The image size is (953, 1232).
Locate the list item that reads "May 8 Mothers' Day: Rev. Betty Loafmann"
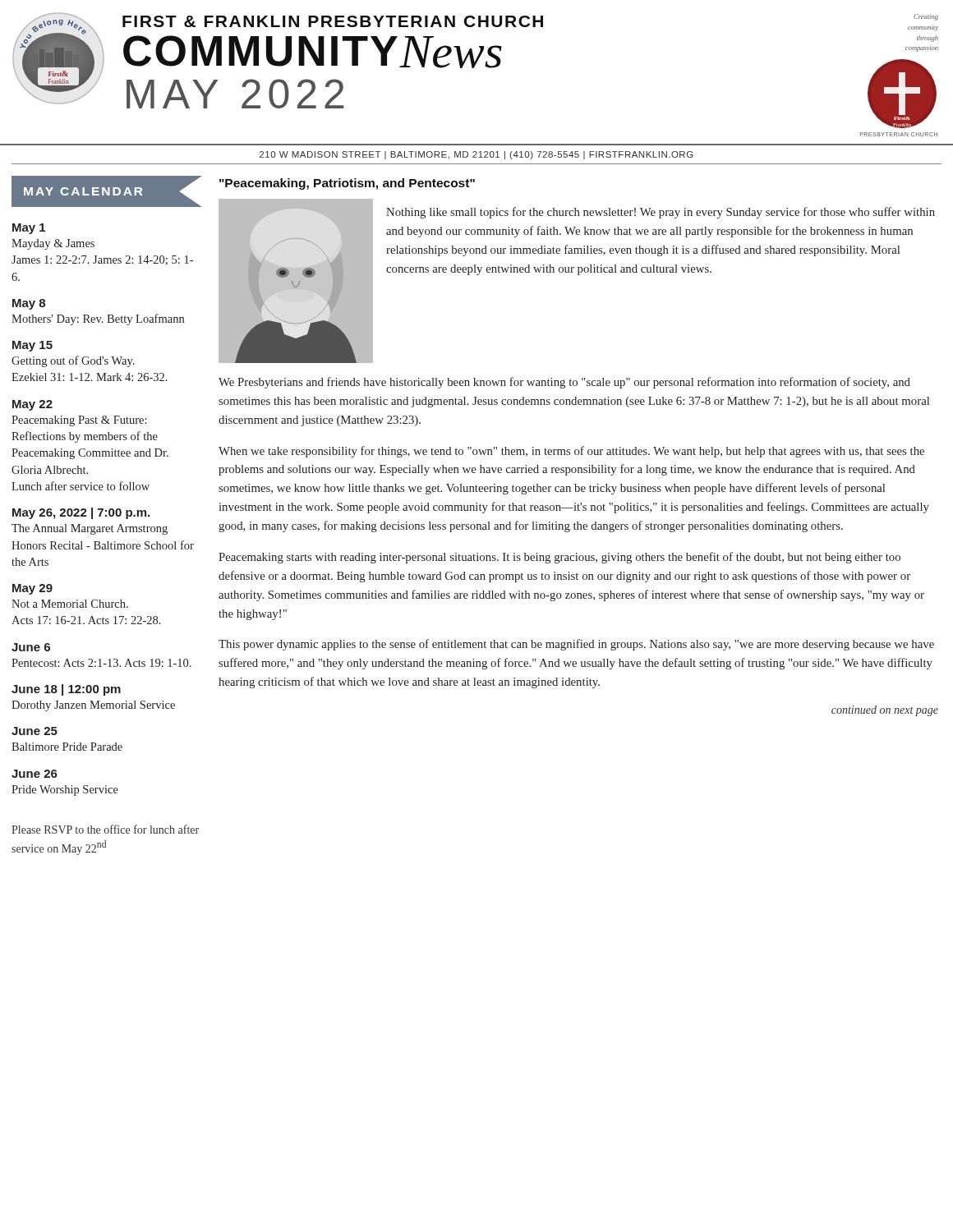click(x=107, y=311)
